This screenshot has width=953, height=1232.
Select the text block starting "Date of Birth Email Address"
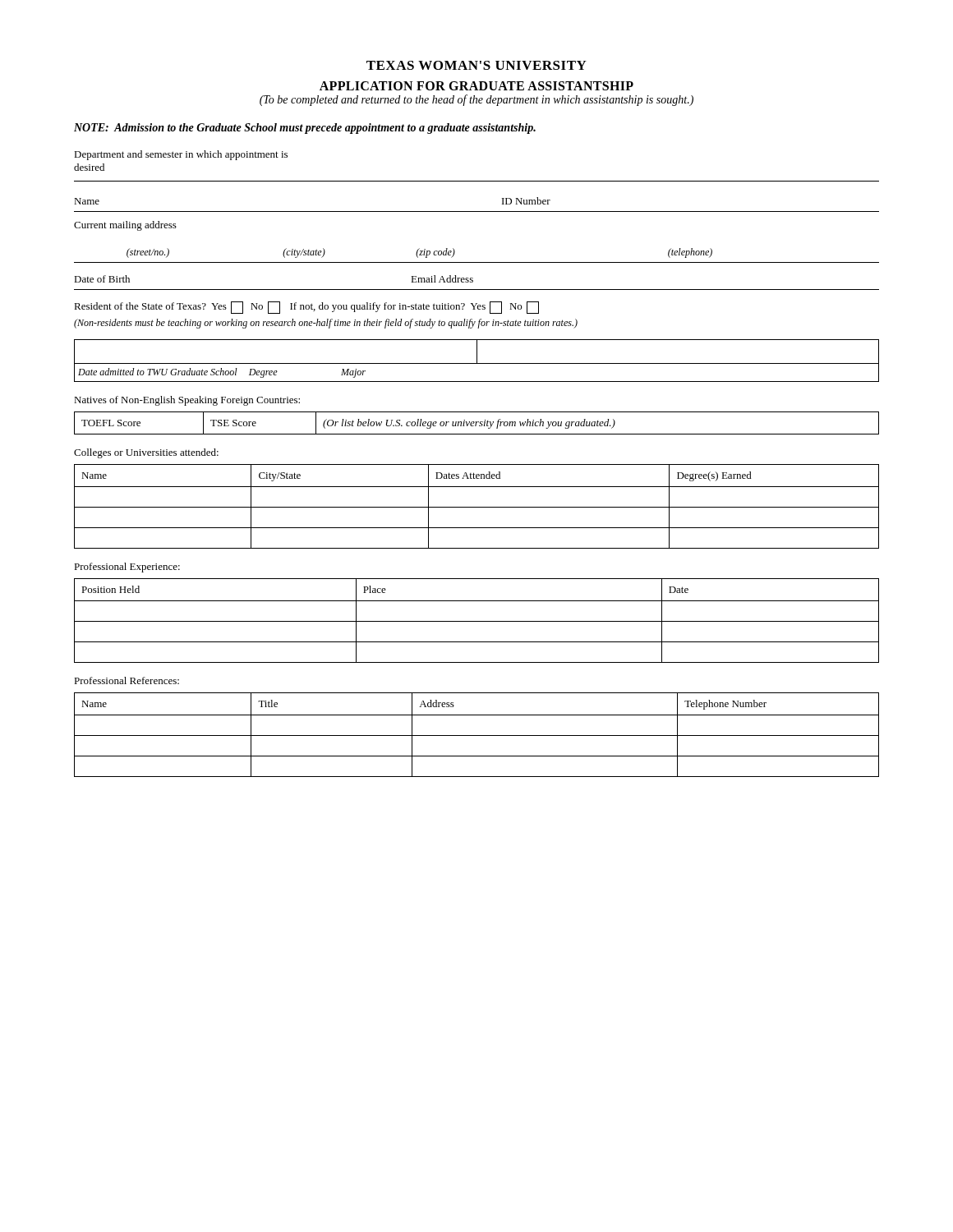click(x=476, y=279)
